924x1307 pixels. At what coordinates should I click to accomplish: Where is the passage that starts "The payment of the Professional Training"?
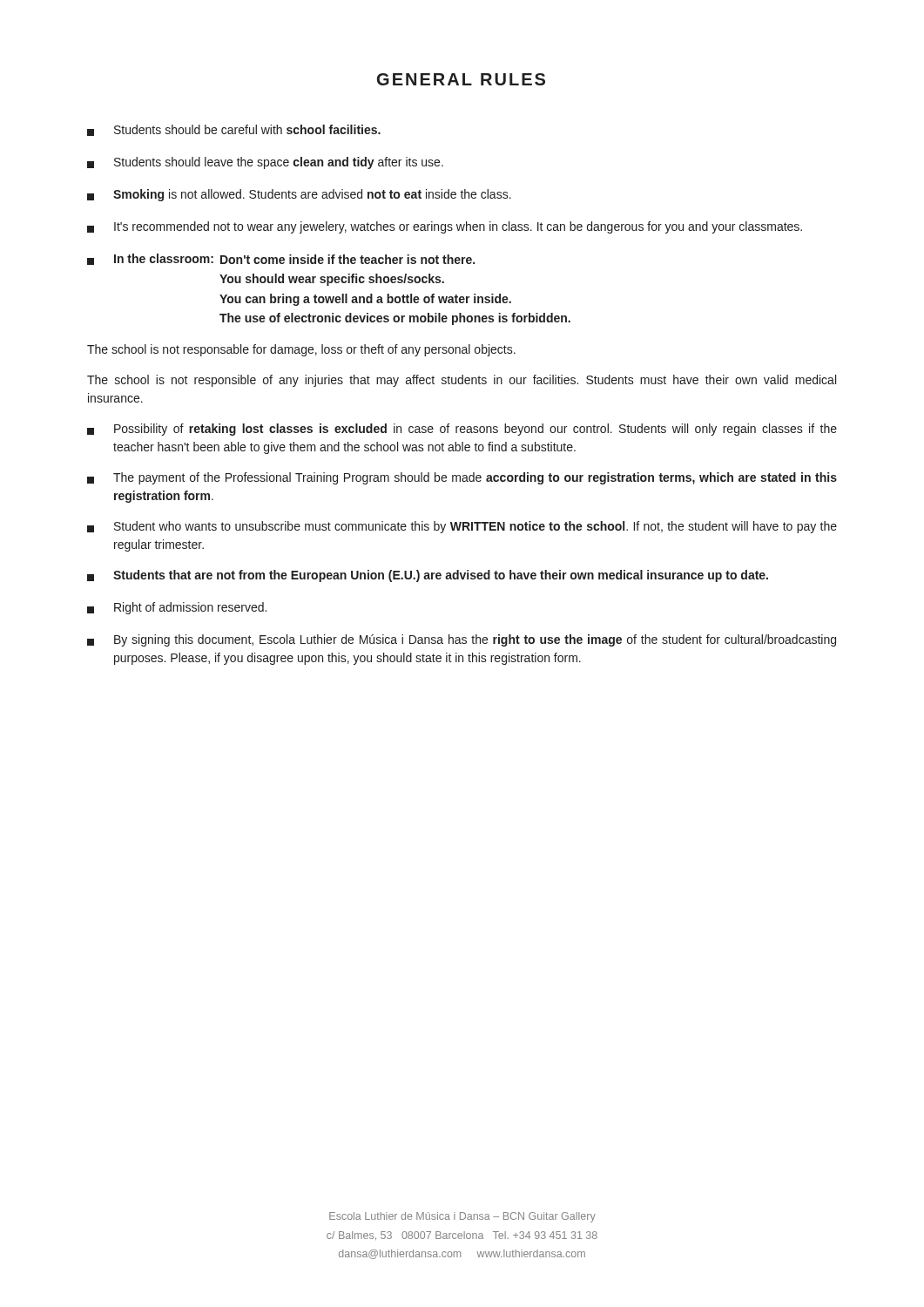pyautogui.click(x=462, y=487)
